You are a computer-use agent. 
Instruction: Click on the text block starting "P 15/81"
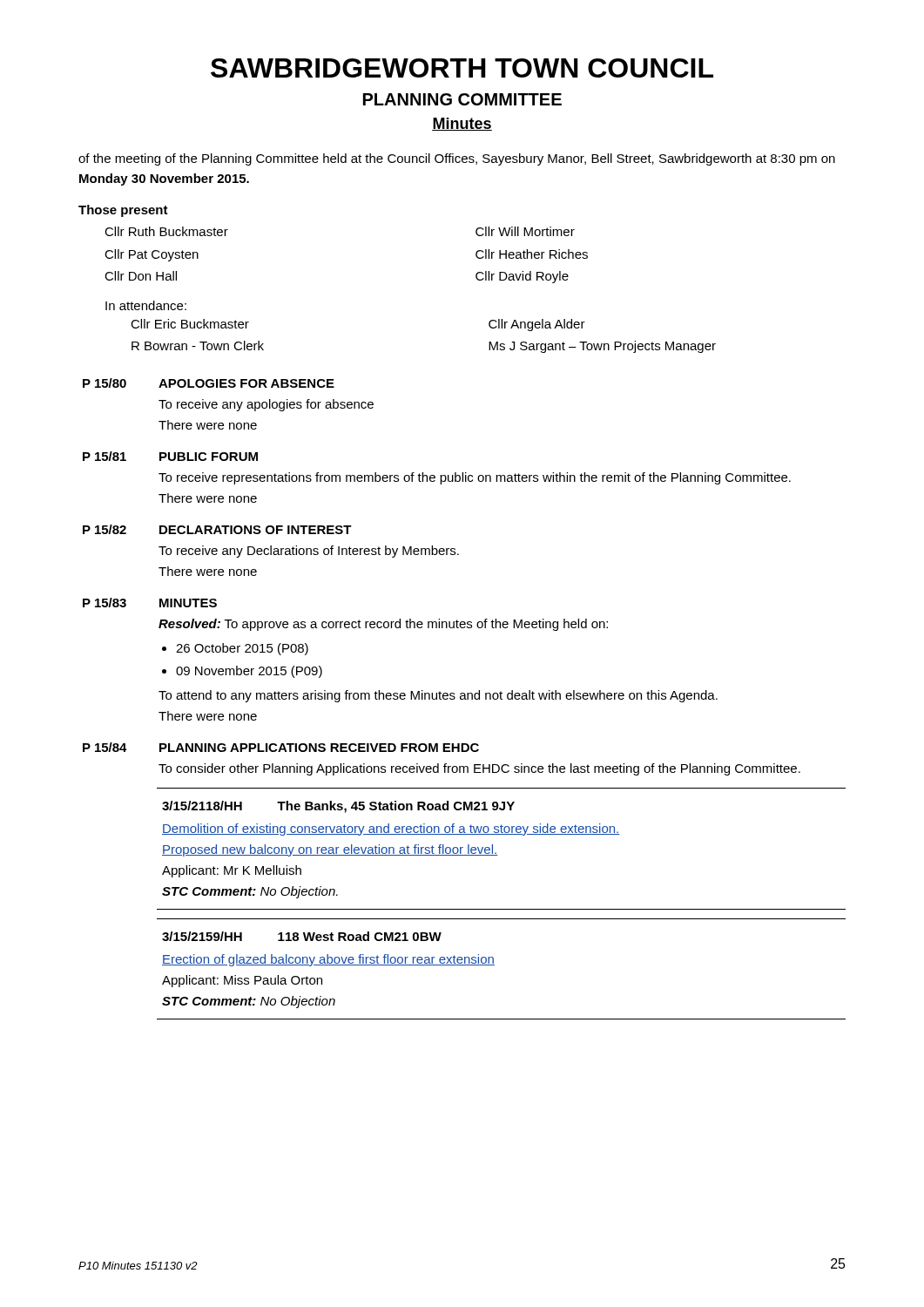pos(104,456)
